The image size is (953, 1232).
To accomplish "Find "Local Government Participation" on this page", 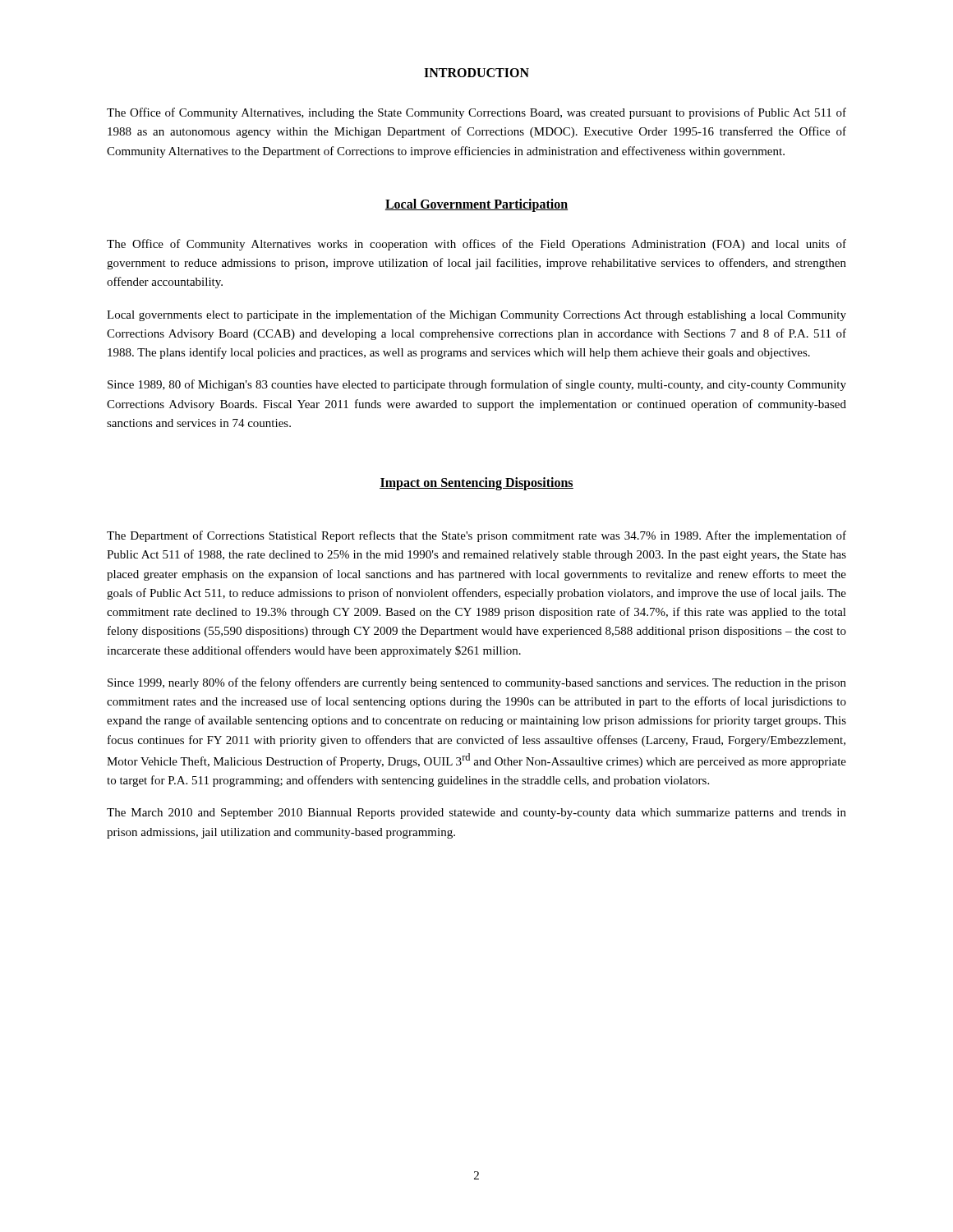I will [x=476, y=204].
